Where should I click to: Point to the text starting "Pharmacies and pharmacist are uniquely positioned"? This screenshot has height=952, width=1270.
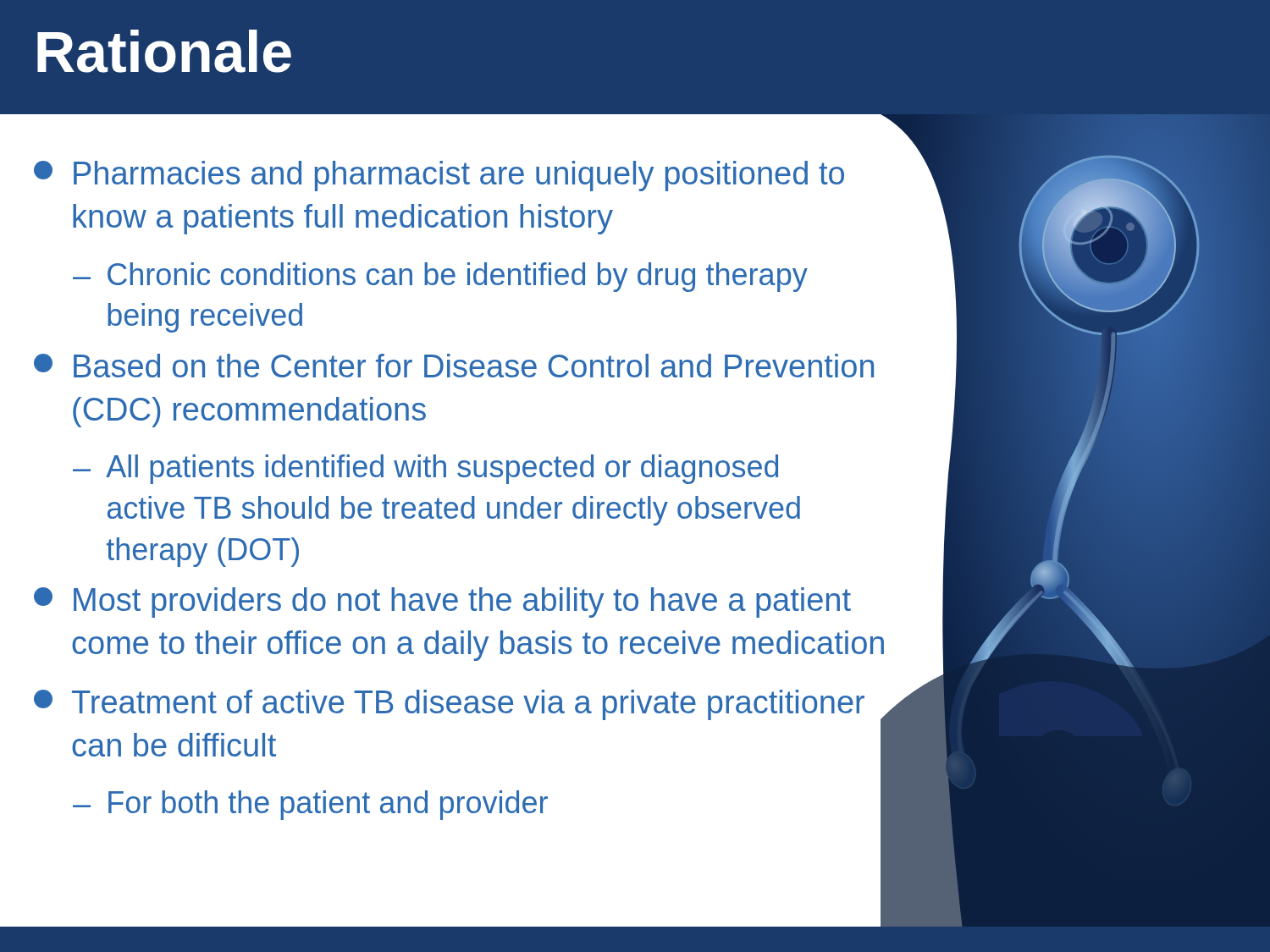click(x=440, y=196)
